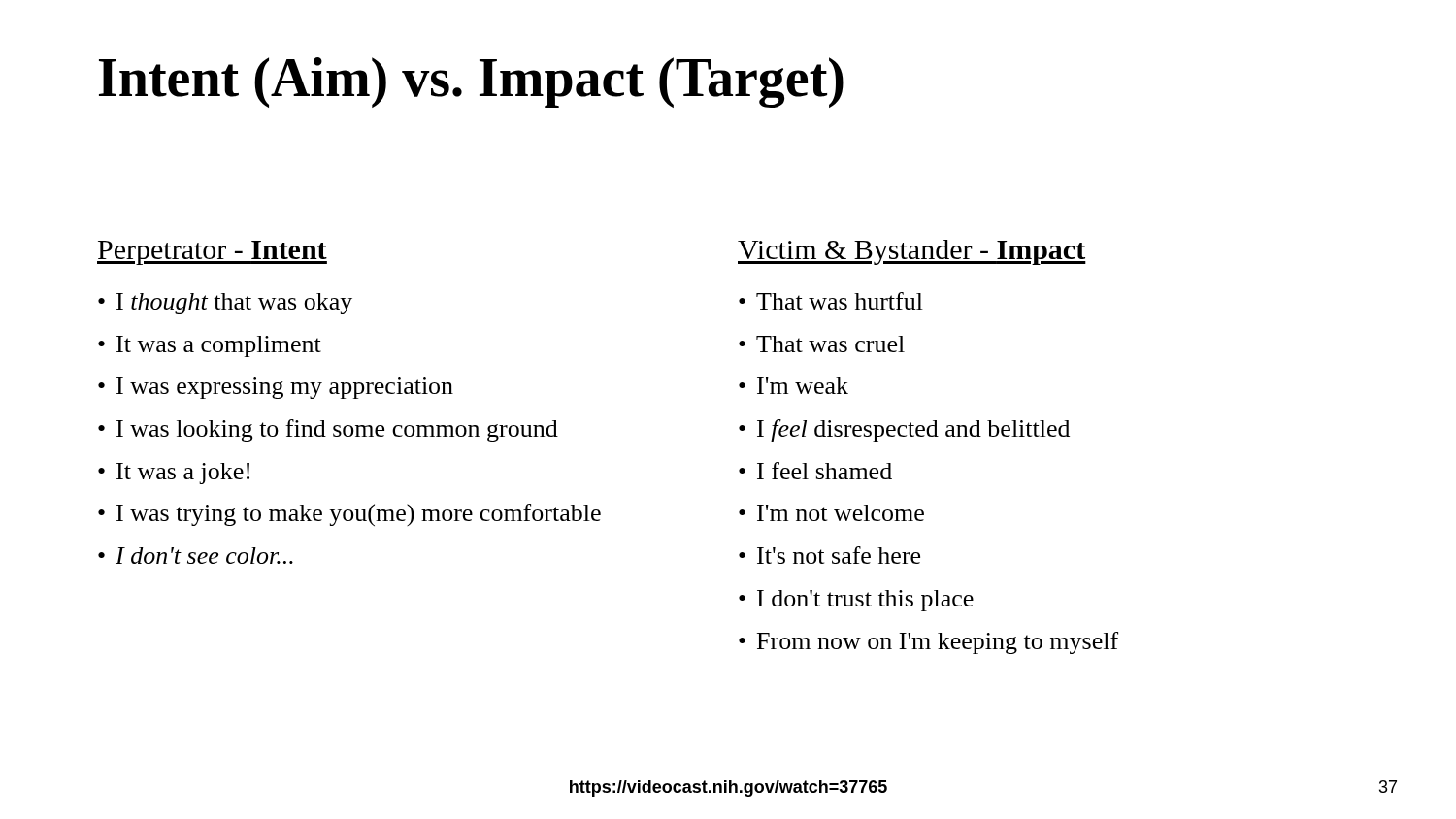Locate the list item with the text "• I feel shamed"
Screen dimensions: 819x1456
pos(815,471)
